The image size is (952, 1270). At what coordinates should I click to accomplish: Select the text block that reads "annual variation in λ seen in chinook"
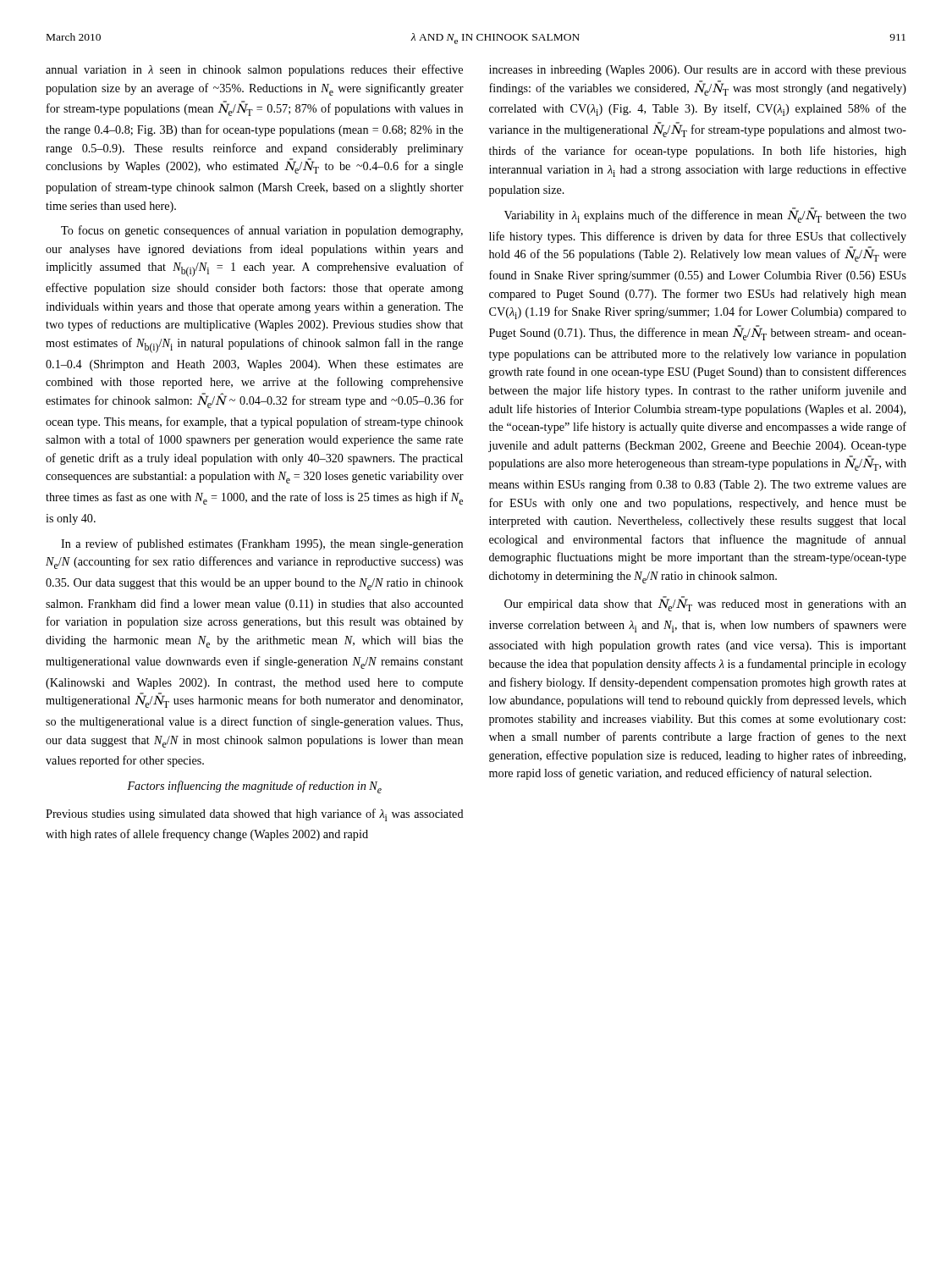(255, 138)
